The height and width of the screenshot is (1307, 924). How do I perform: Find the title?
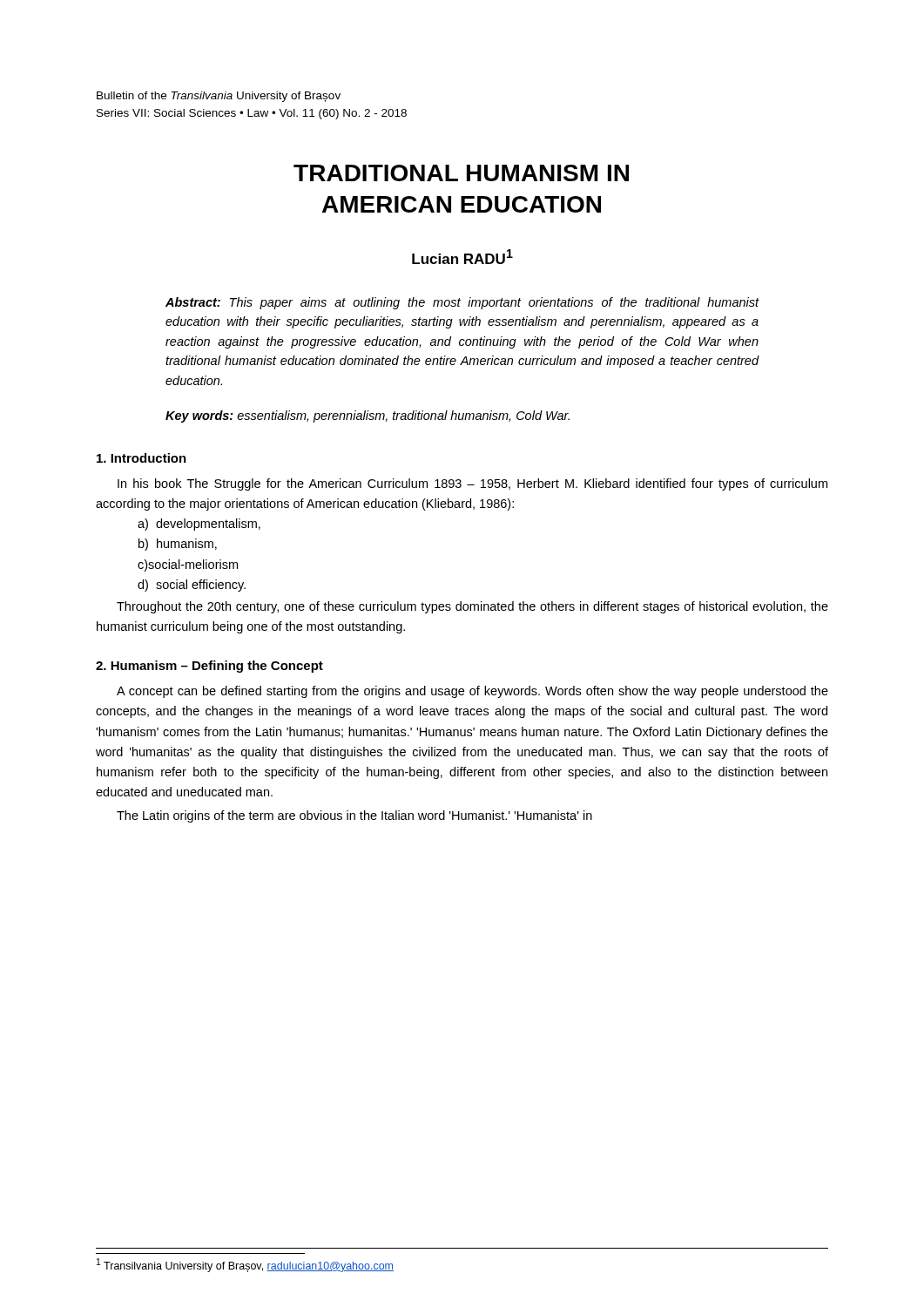[462, 188]
